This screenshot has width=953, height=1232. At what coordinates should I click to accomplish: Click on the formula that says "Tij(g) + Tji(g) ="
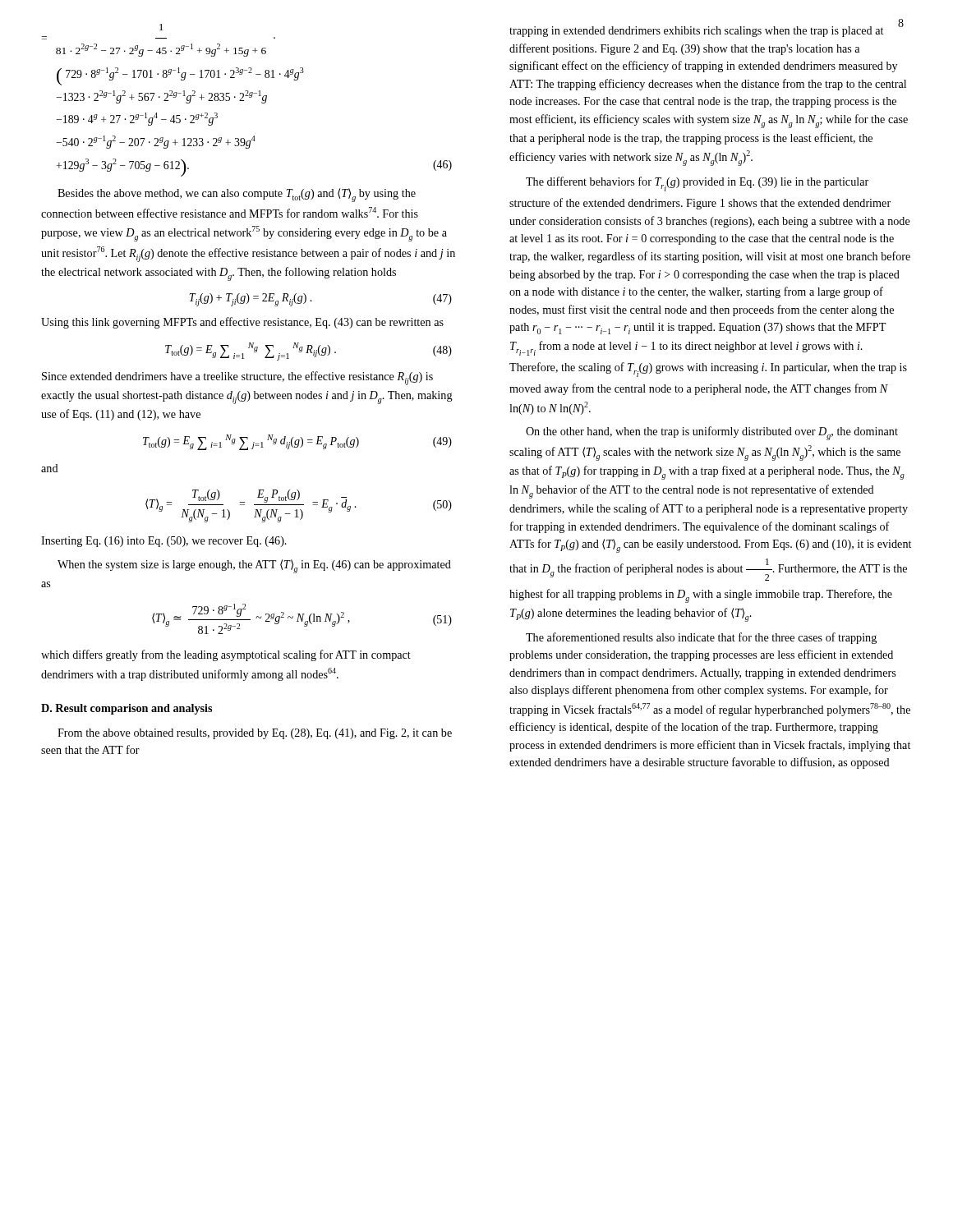point(251,298)
